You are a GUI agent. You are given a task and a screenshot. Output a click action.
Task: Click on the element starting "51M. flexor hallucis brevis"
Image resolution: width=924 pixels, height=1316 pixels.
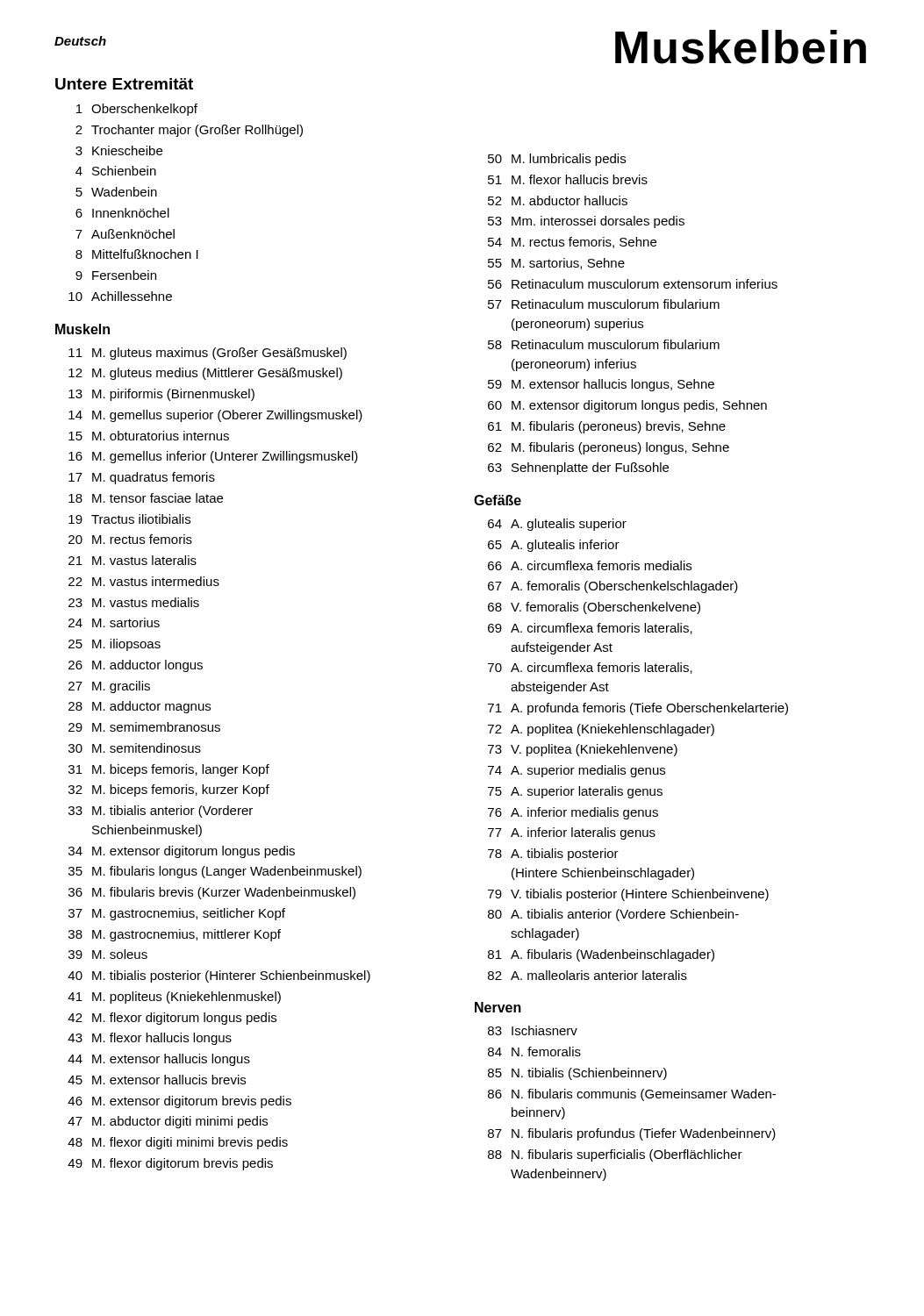point(568,179)
